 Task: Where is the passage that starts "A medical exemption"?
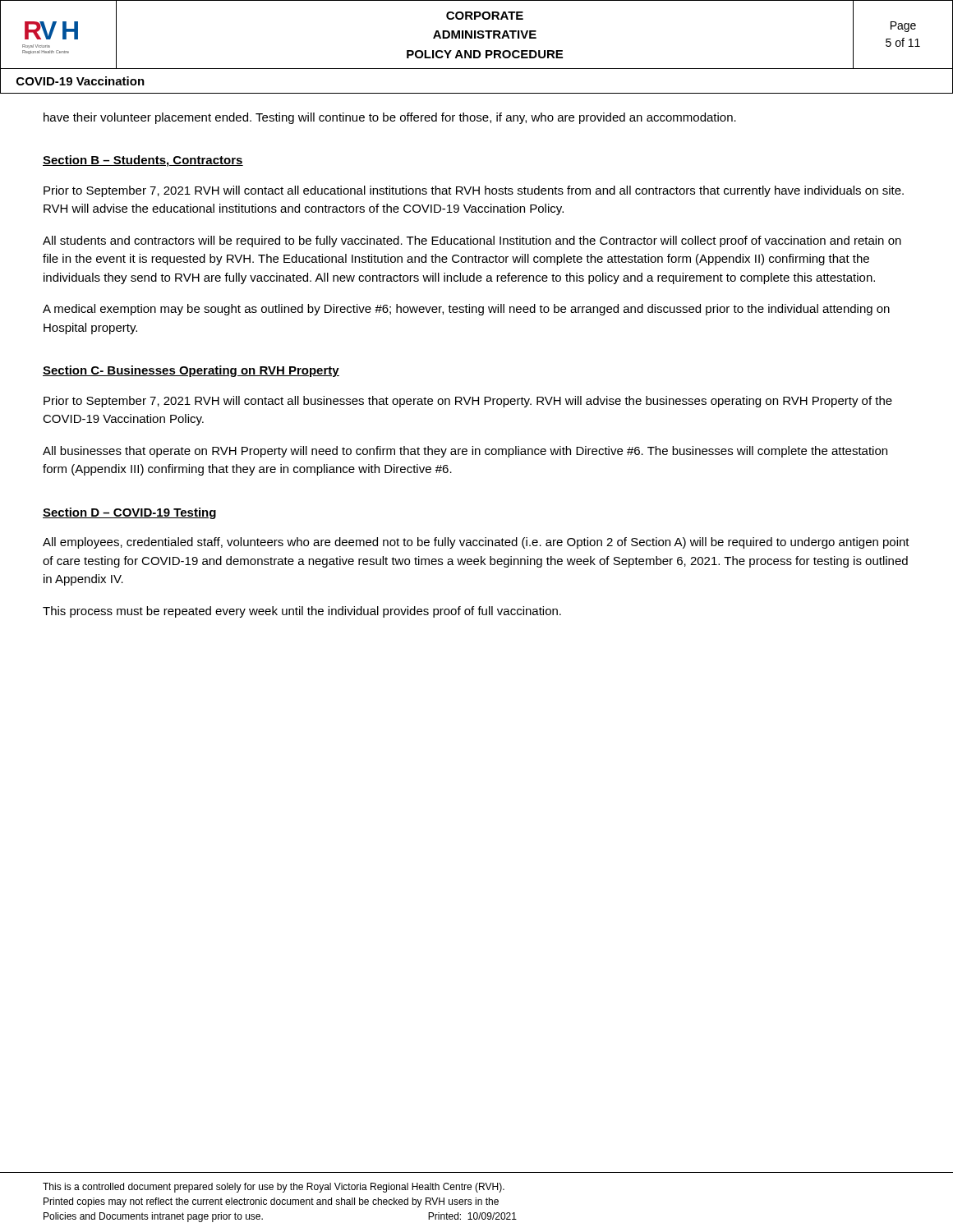[466, 318]
